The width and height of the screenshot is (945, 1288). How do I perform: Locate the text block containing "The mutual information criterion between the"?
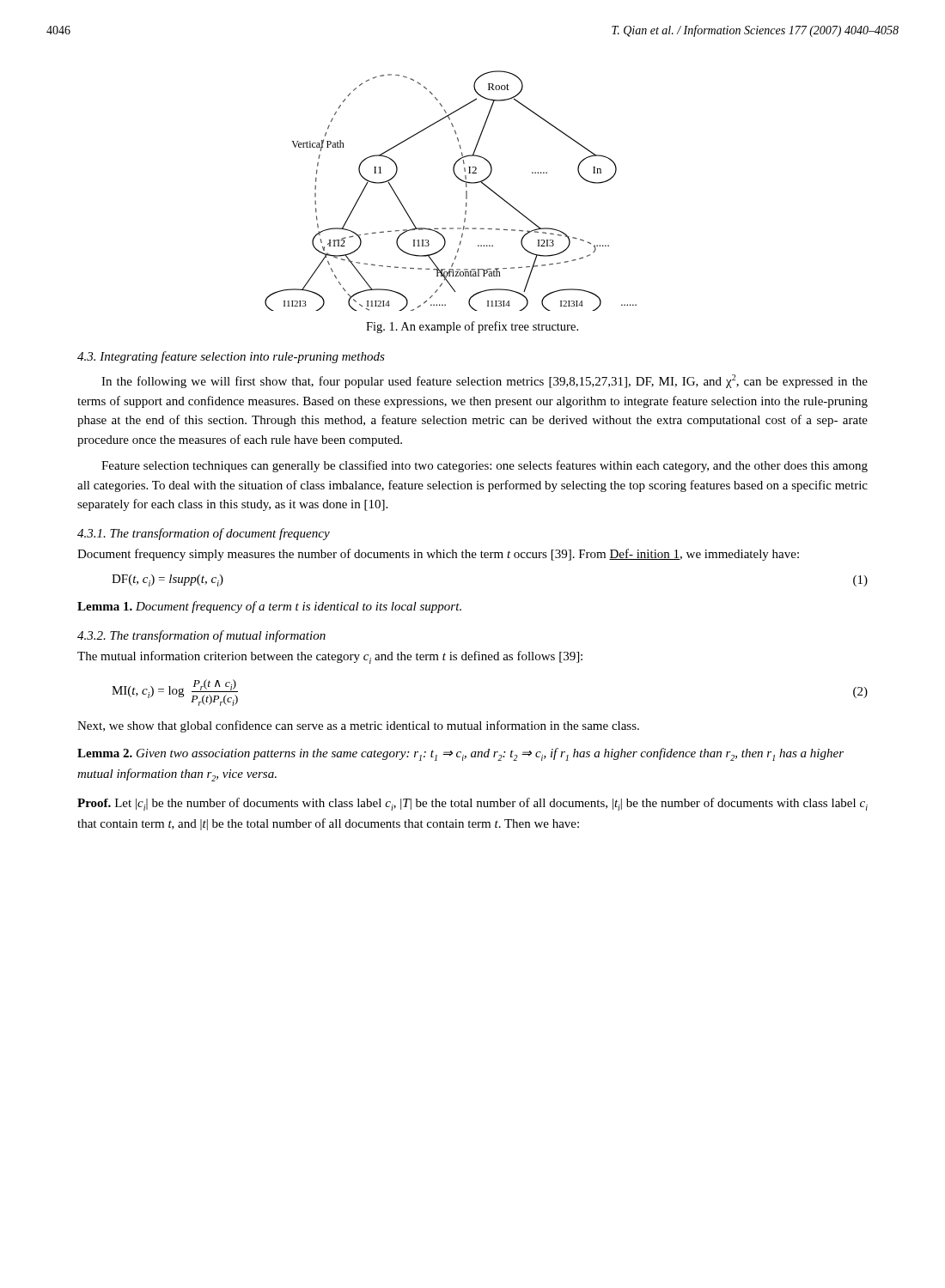[x=330, y=657]
